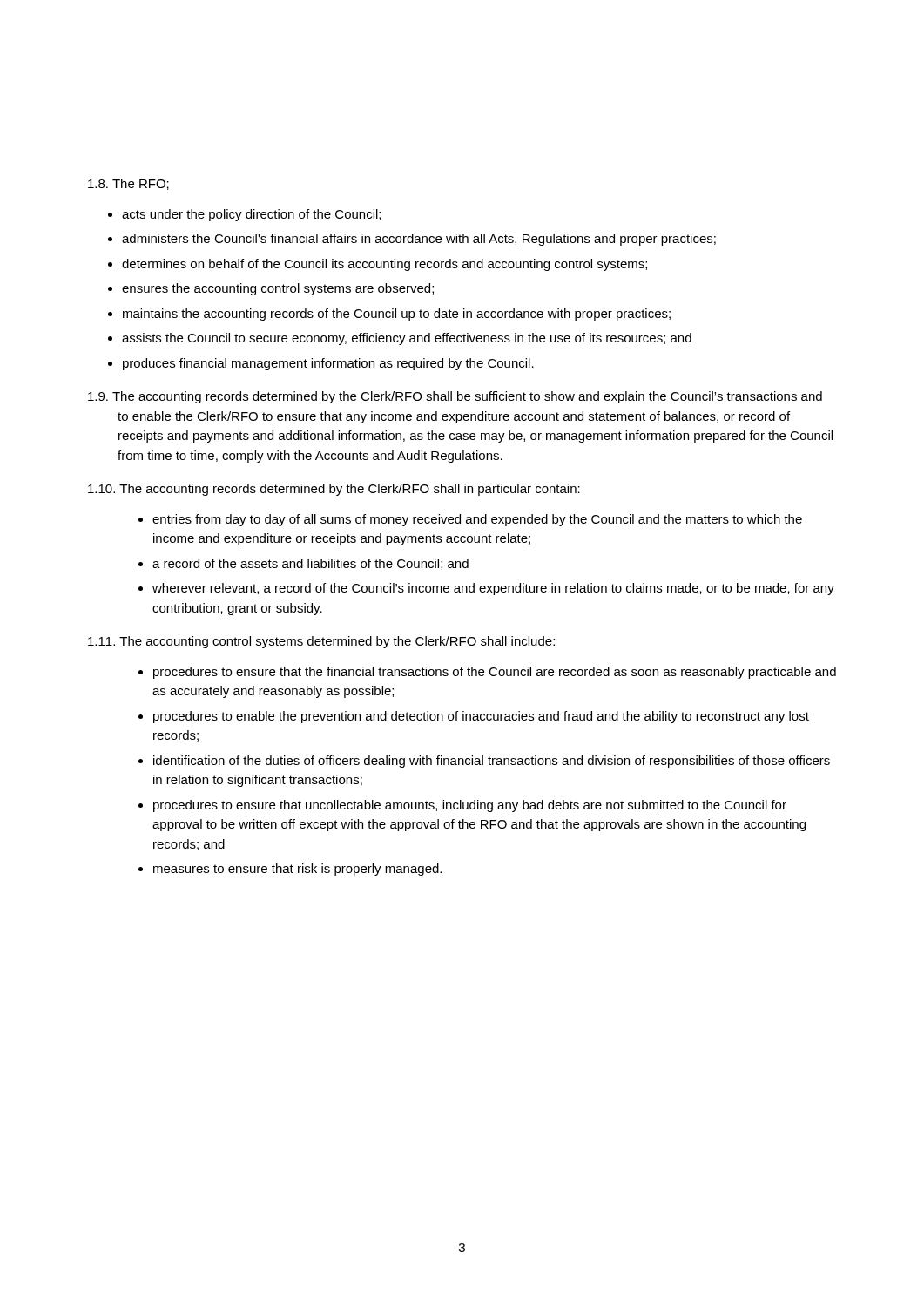Point to the text block starting "1.8. The RFO;"
This screenshot has width=924, height=1307.
coord(128,183)
